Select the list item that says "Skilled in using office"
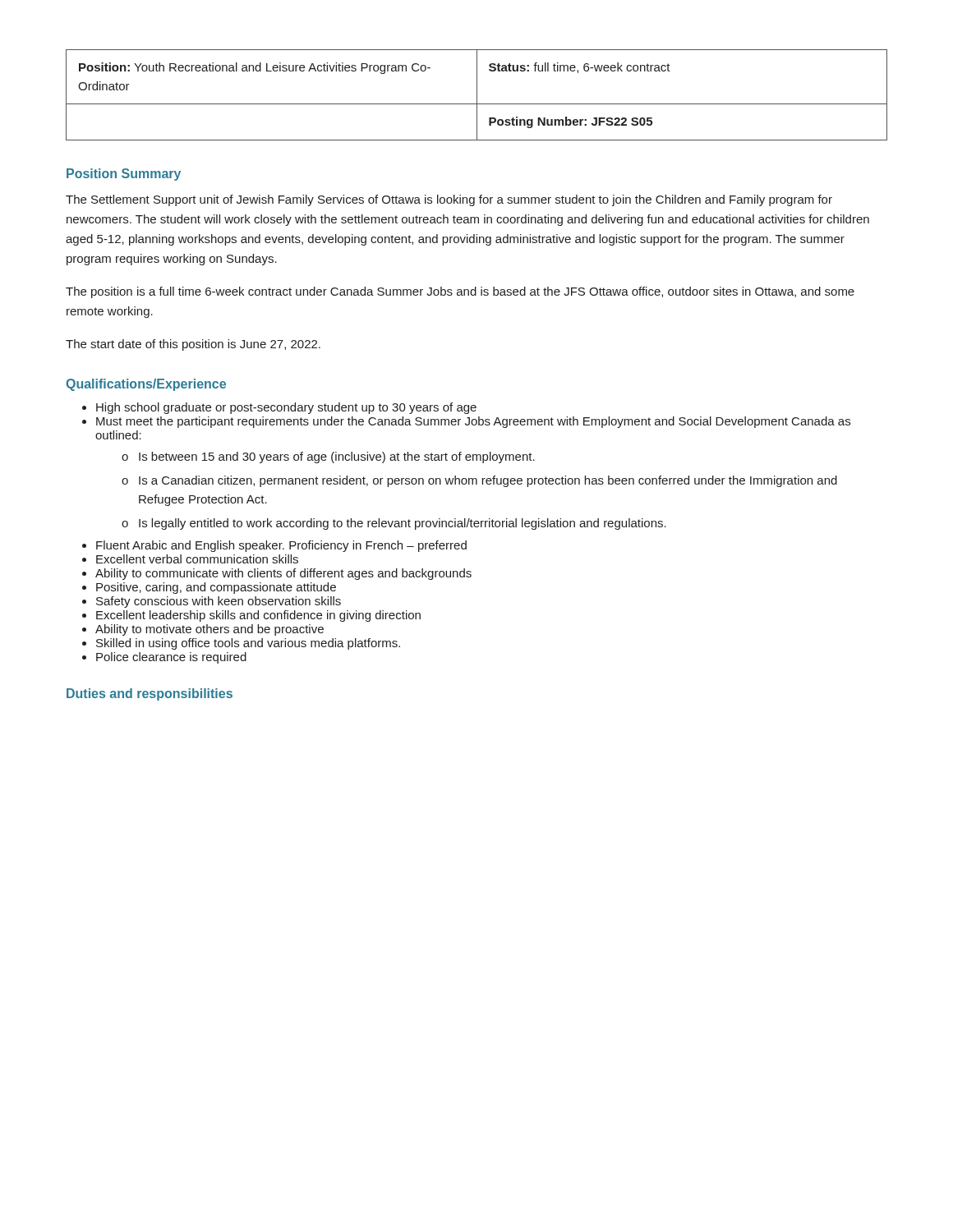The height and width of the screenshot is (1232, 953). (x=248, y=644)
